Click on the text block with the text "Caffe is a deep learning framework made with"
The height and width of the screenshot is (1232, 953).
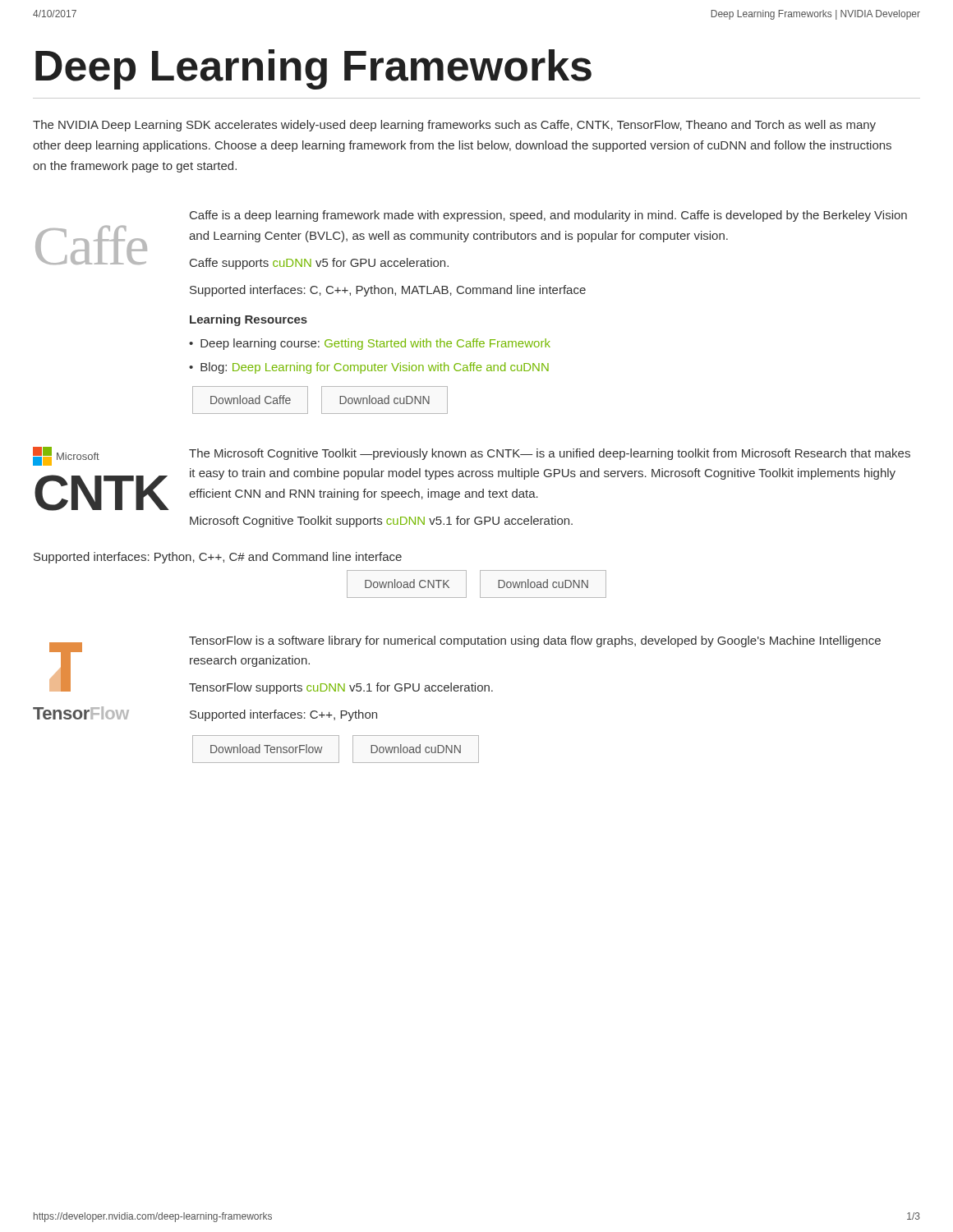pyautogui.click(x=548, y=216)
